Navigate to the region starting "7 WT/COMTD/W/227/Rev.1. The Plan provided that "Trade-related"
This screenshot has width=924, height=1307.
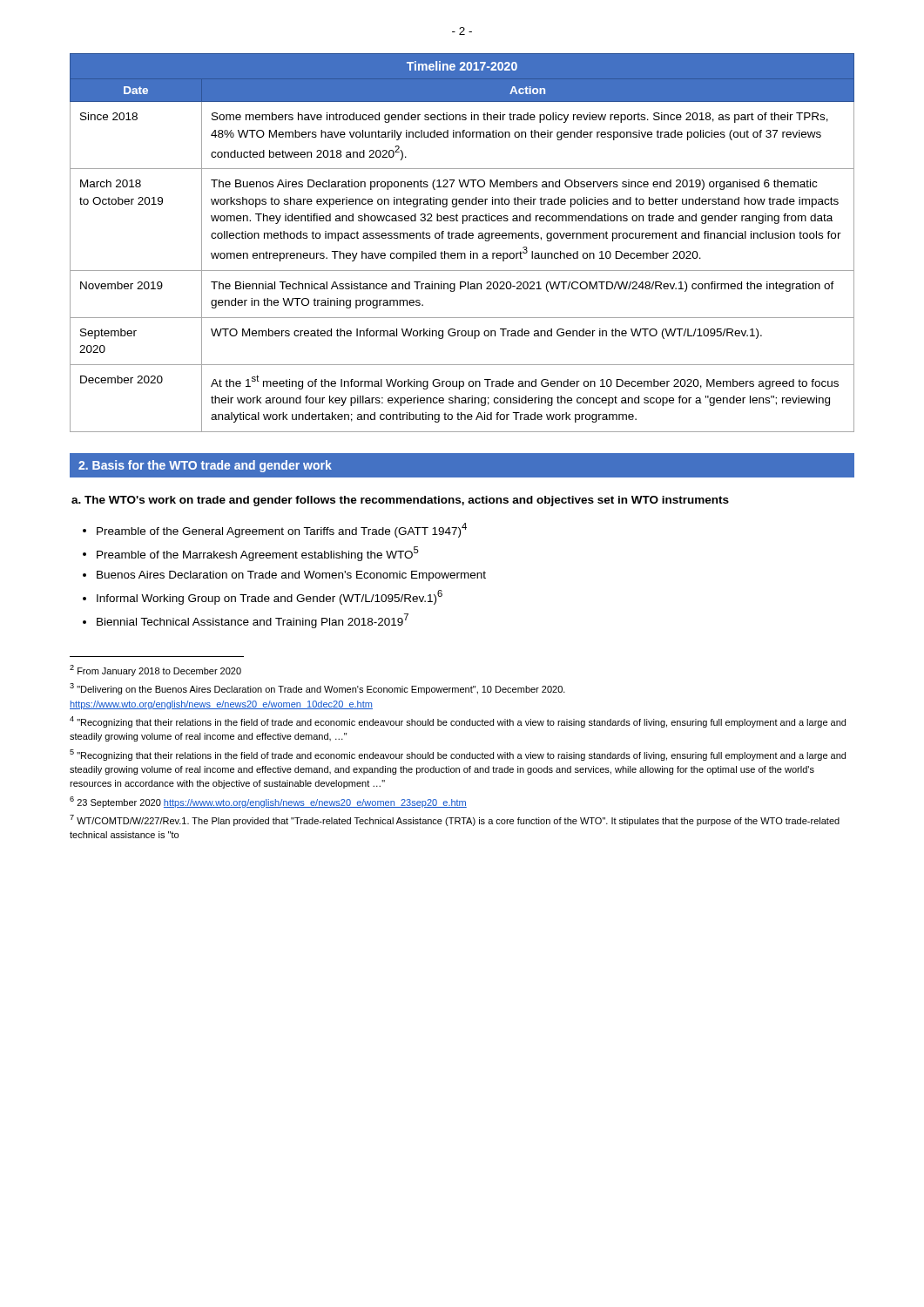tap(455, 827)
